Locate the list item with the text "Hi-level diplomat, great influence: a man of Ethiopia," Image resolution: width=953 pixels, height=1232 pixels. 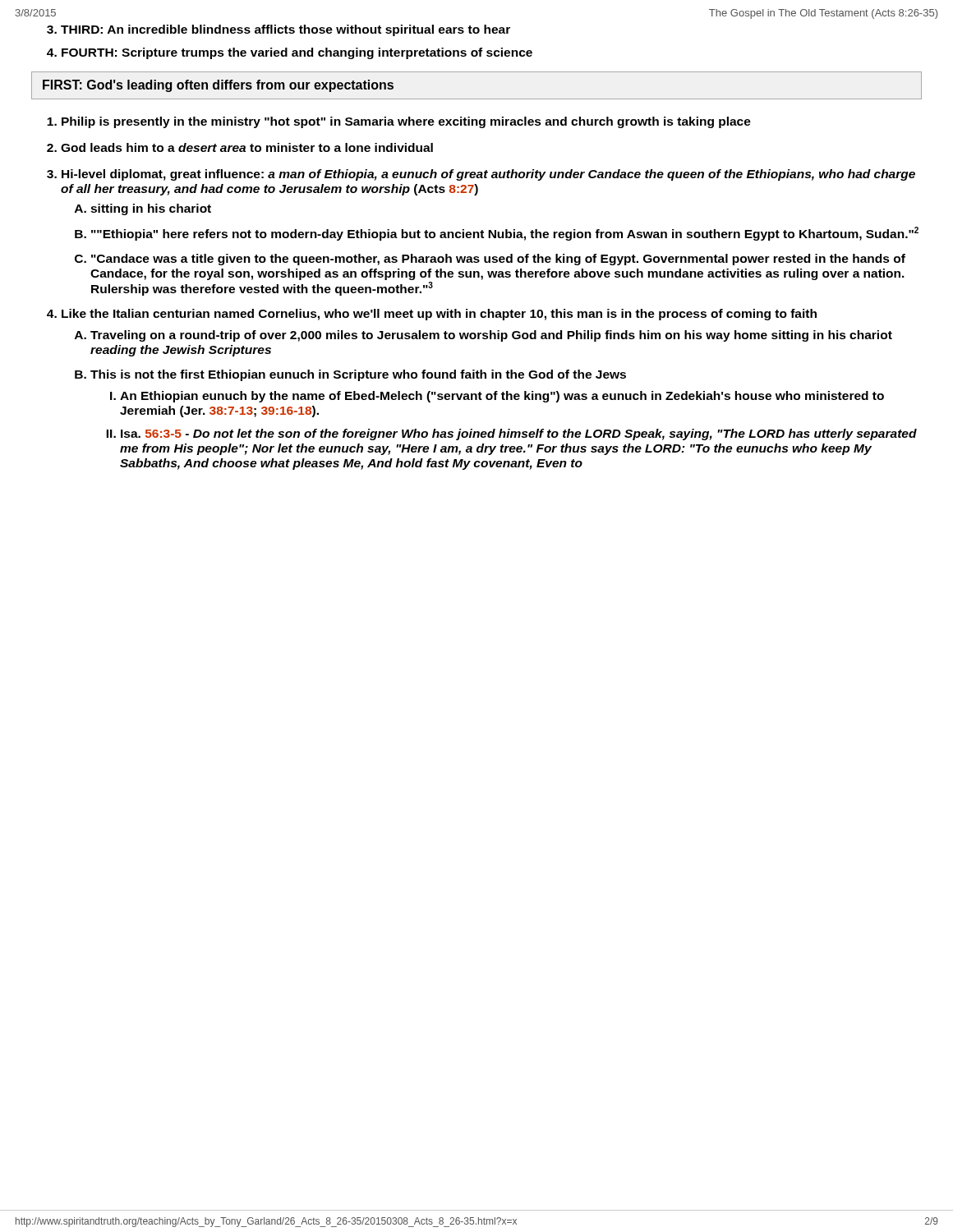[x=491, y=232]
